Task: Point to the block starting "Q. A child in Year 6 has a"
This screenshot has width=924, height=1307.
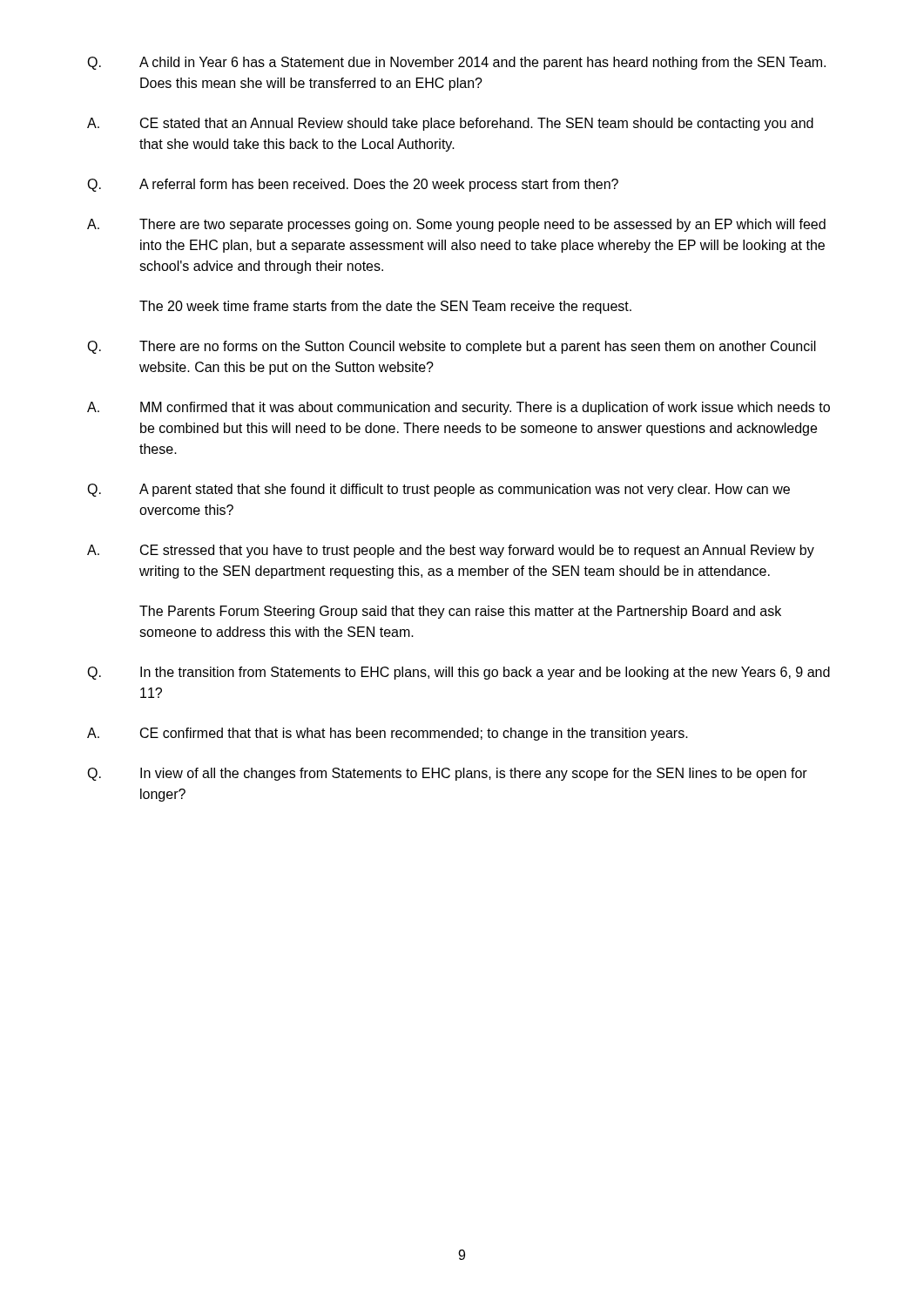Action: click(462, 73)
